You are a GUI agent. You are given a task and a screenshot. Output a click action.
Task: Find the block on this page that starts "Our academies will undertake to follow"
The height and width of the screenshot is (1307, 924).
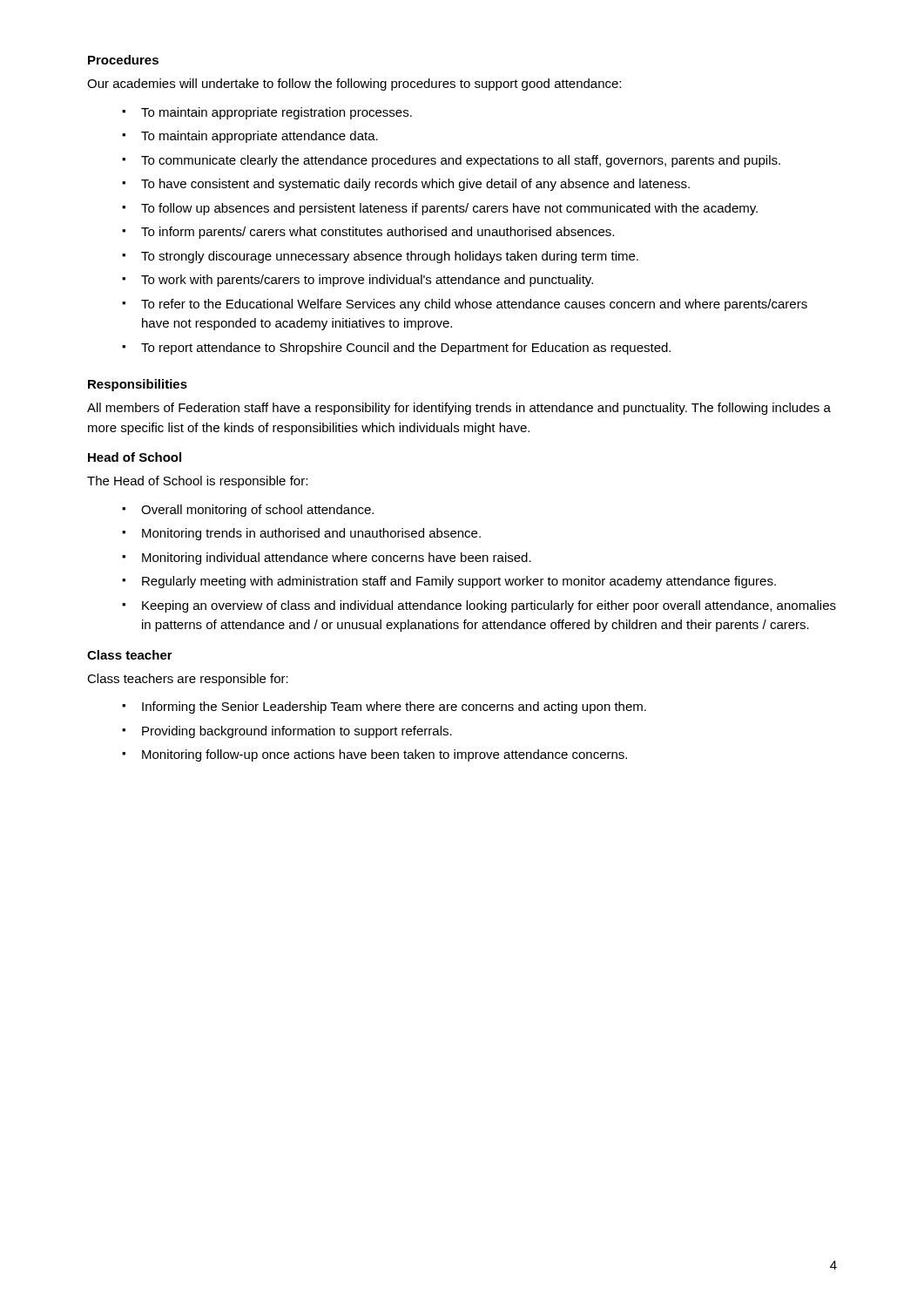pyautogui.click(x=355, y=83)
